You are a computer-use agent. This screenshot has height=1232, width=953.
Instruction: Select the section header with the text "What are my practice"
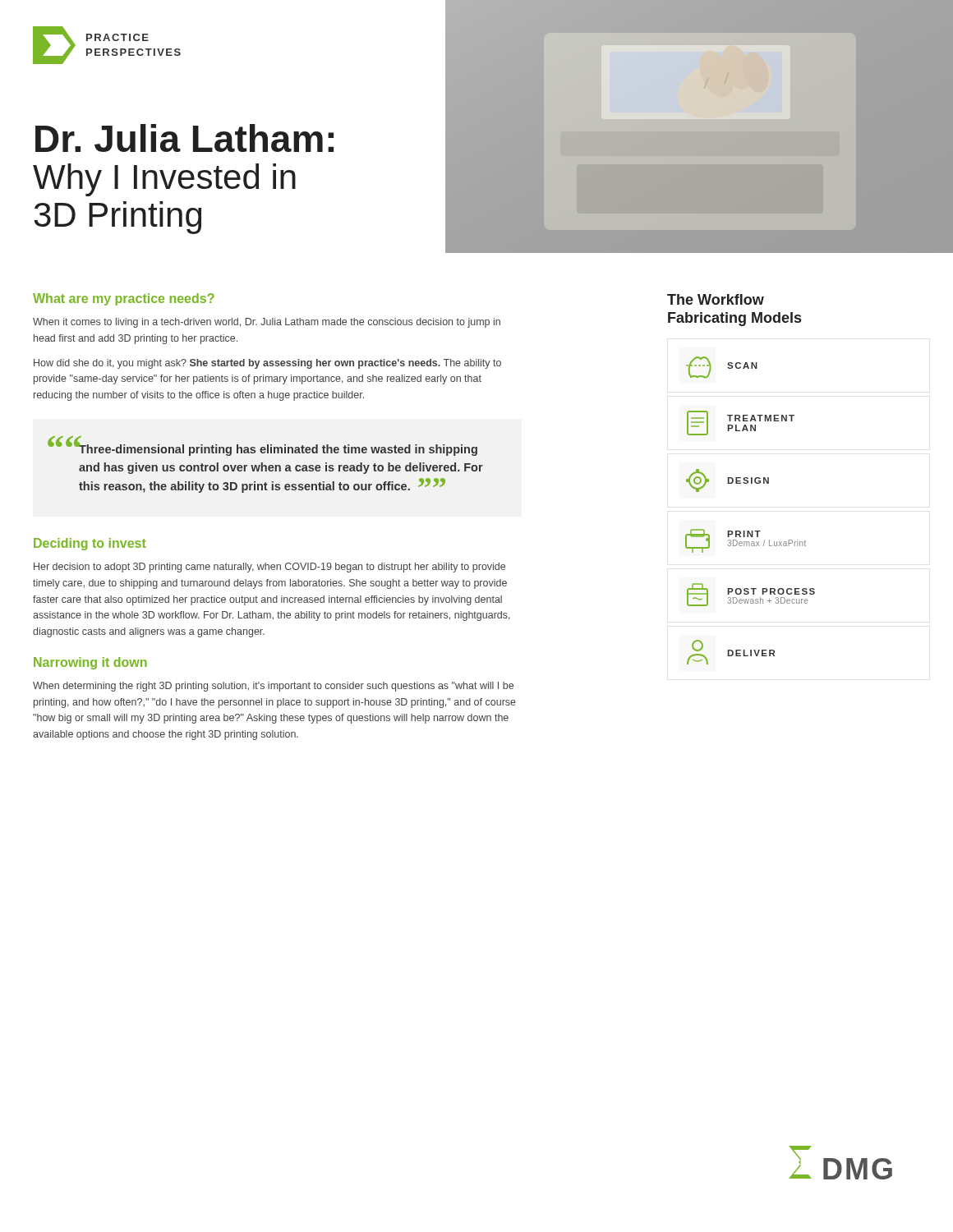point(124,299)
